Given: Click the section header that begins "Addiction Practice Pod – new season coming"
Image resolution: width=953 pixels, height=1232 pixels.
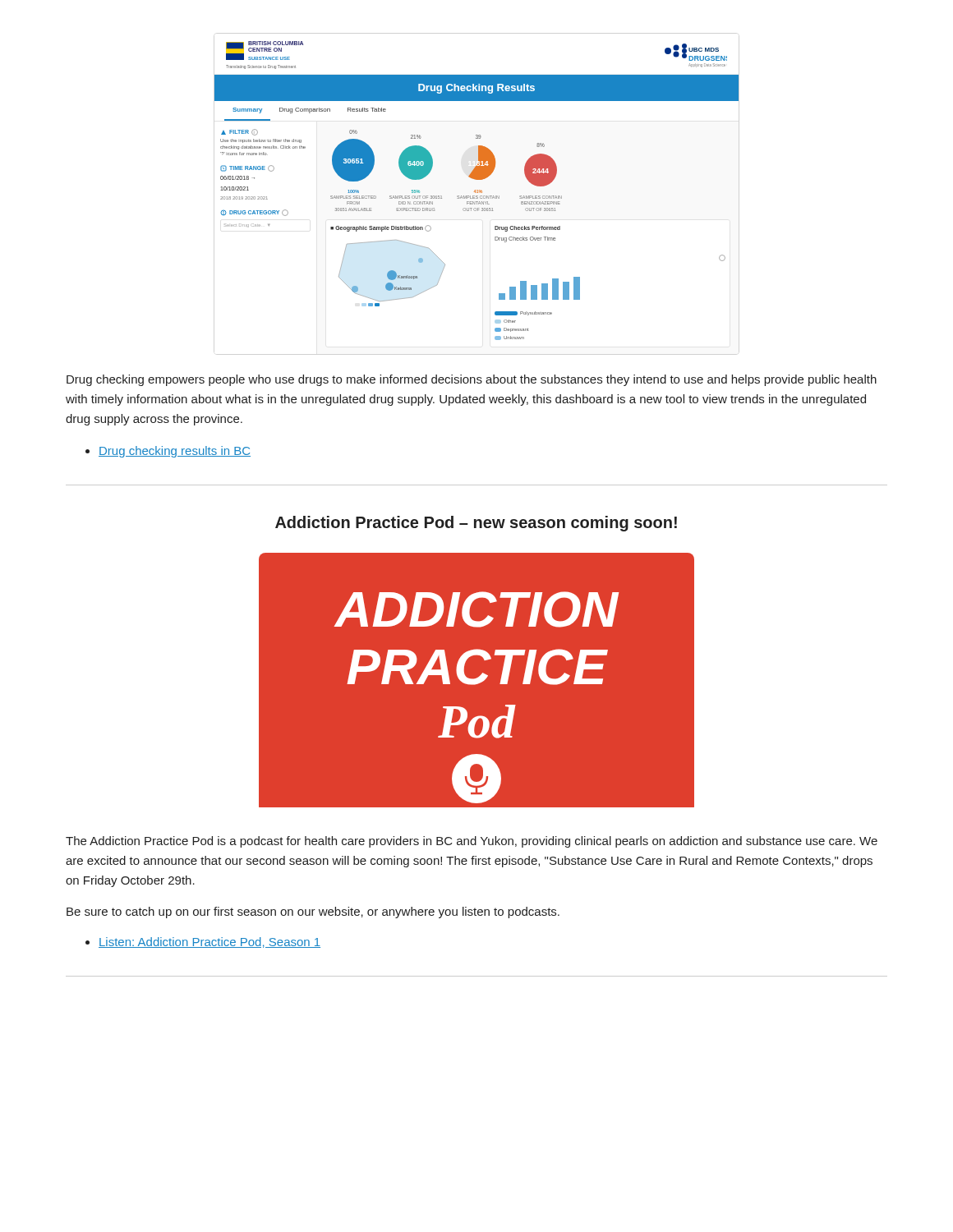Looking at the screenshot, I should coord(476,523).
